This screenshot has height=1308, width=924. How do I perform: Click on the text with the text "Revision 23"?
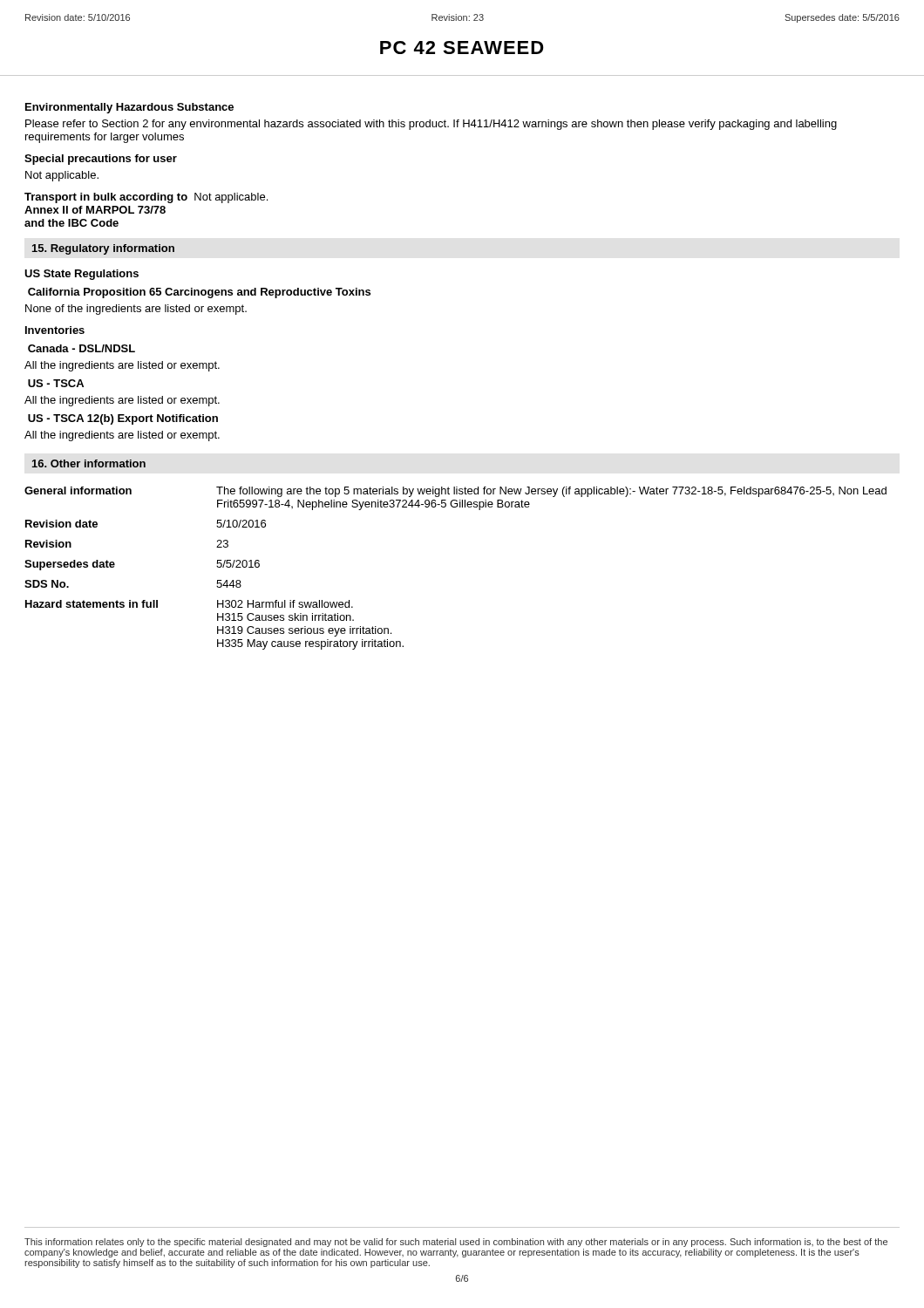coord(51,544)
